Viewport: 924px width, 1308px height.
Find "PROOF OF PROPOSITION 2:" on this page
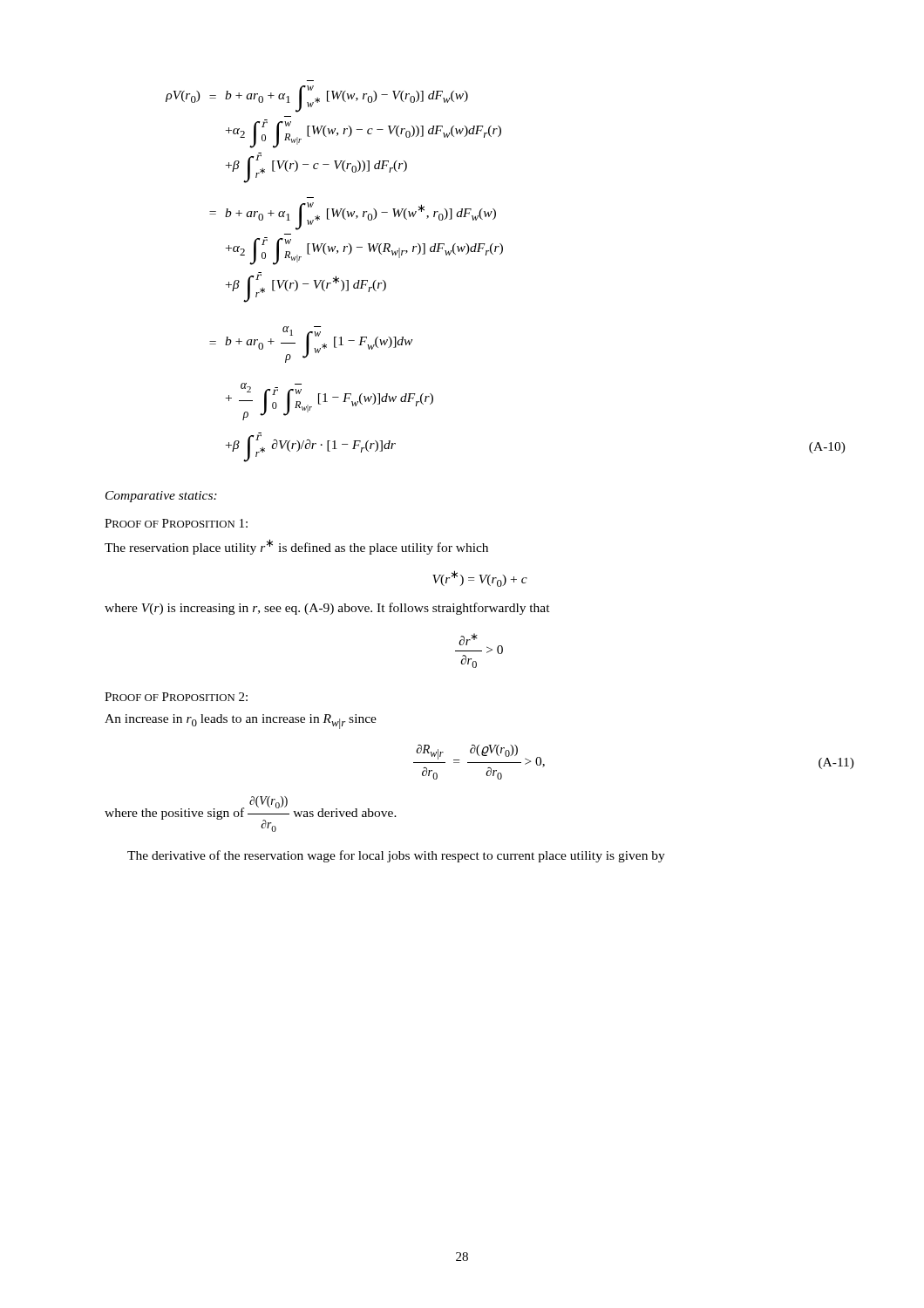coord(177,696)
